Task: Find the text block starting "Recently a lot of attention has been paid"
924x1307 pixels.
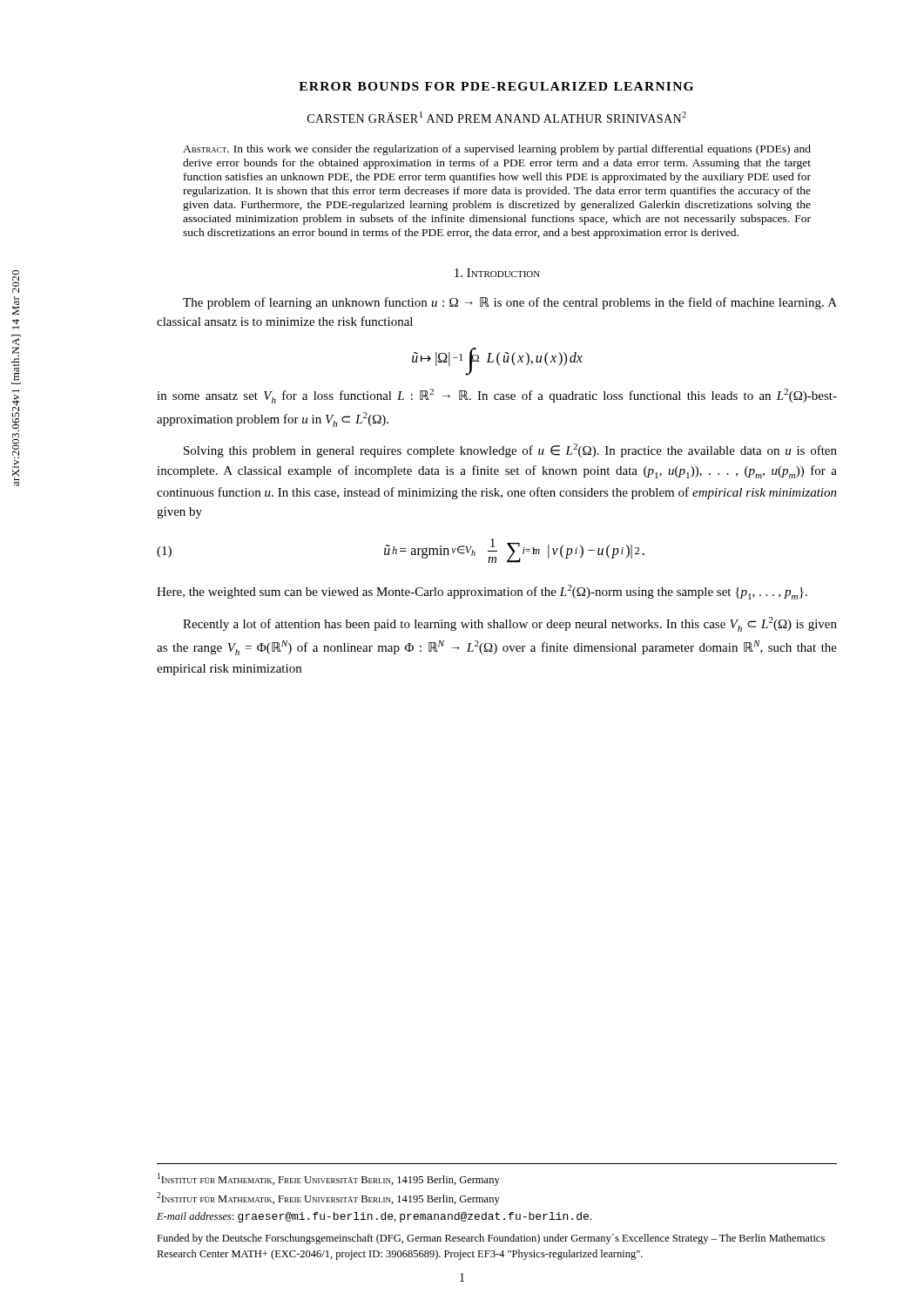Action: (497, 645)
